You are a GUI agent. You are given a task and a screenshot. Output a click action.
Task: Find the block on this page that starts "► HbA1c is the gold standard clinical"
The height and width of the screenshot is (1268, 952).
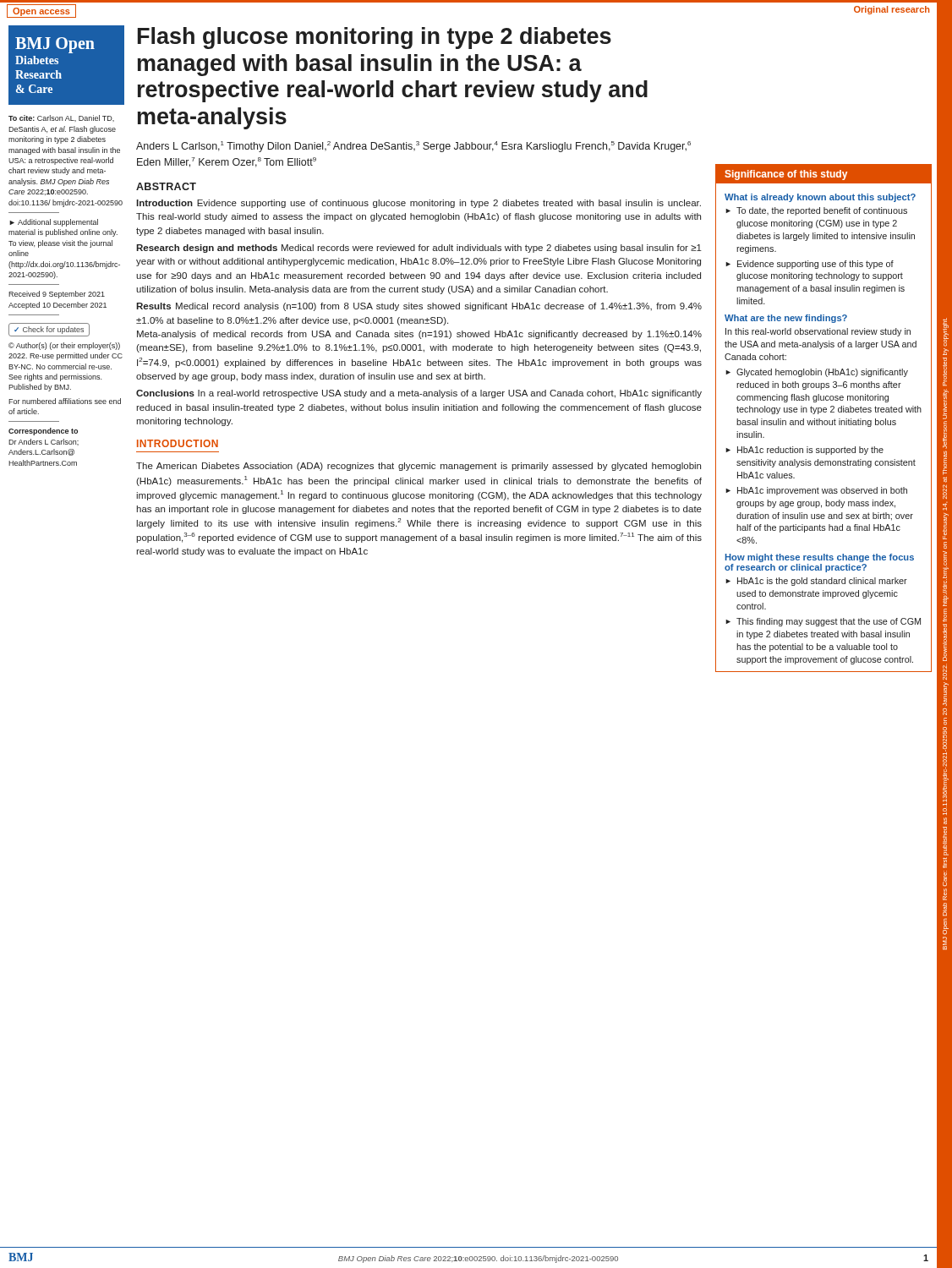(x=816, y=594)
